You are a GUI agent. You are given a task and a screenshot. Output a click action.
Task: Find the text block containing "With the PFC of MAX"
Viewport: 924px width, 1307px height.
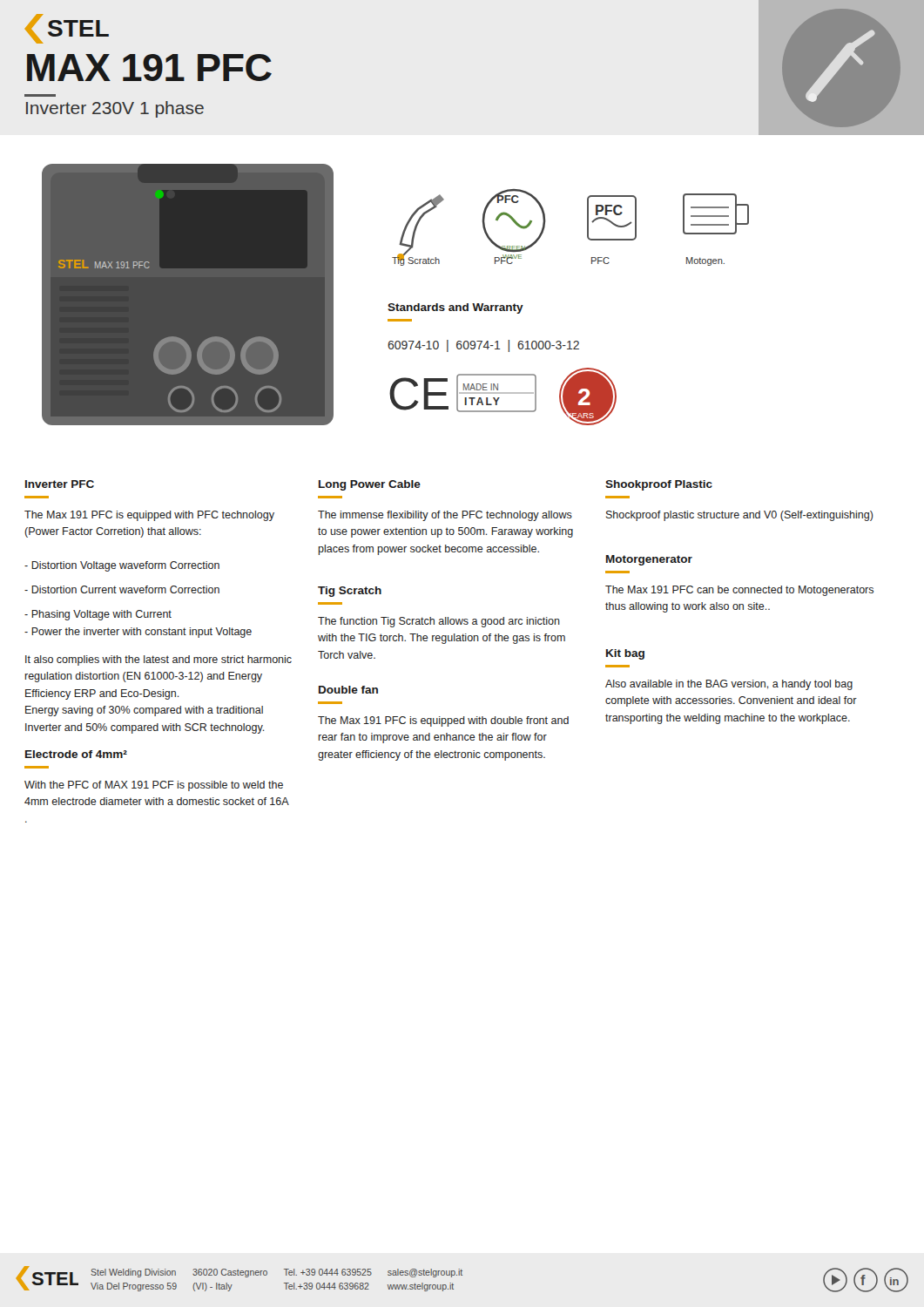[156, 802]
